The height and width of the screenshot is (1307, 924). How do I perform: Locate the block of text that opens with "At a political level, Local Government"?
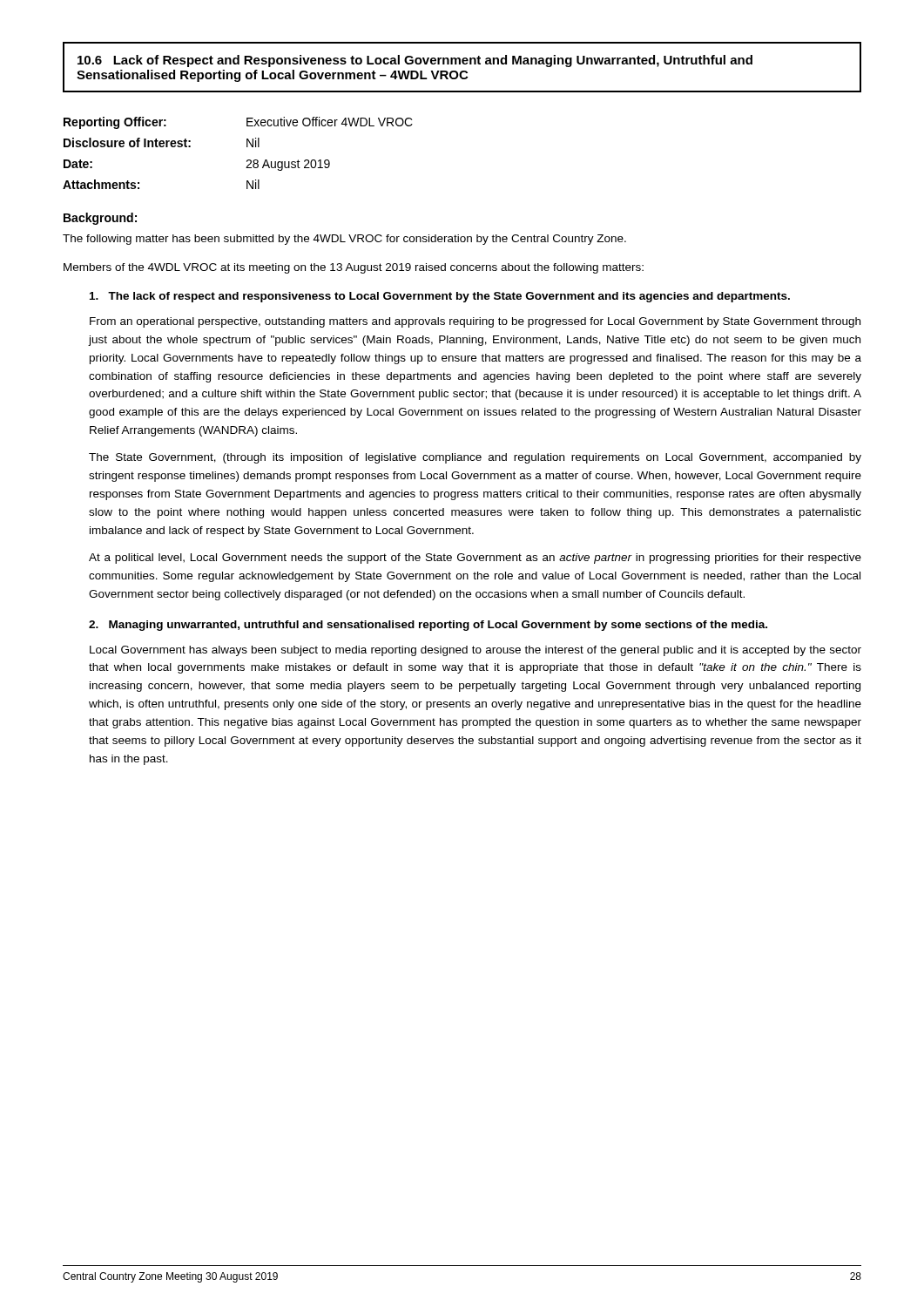[x=475, y=575]
